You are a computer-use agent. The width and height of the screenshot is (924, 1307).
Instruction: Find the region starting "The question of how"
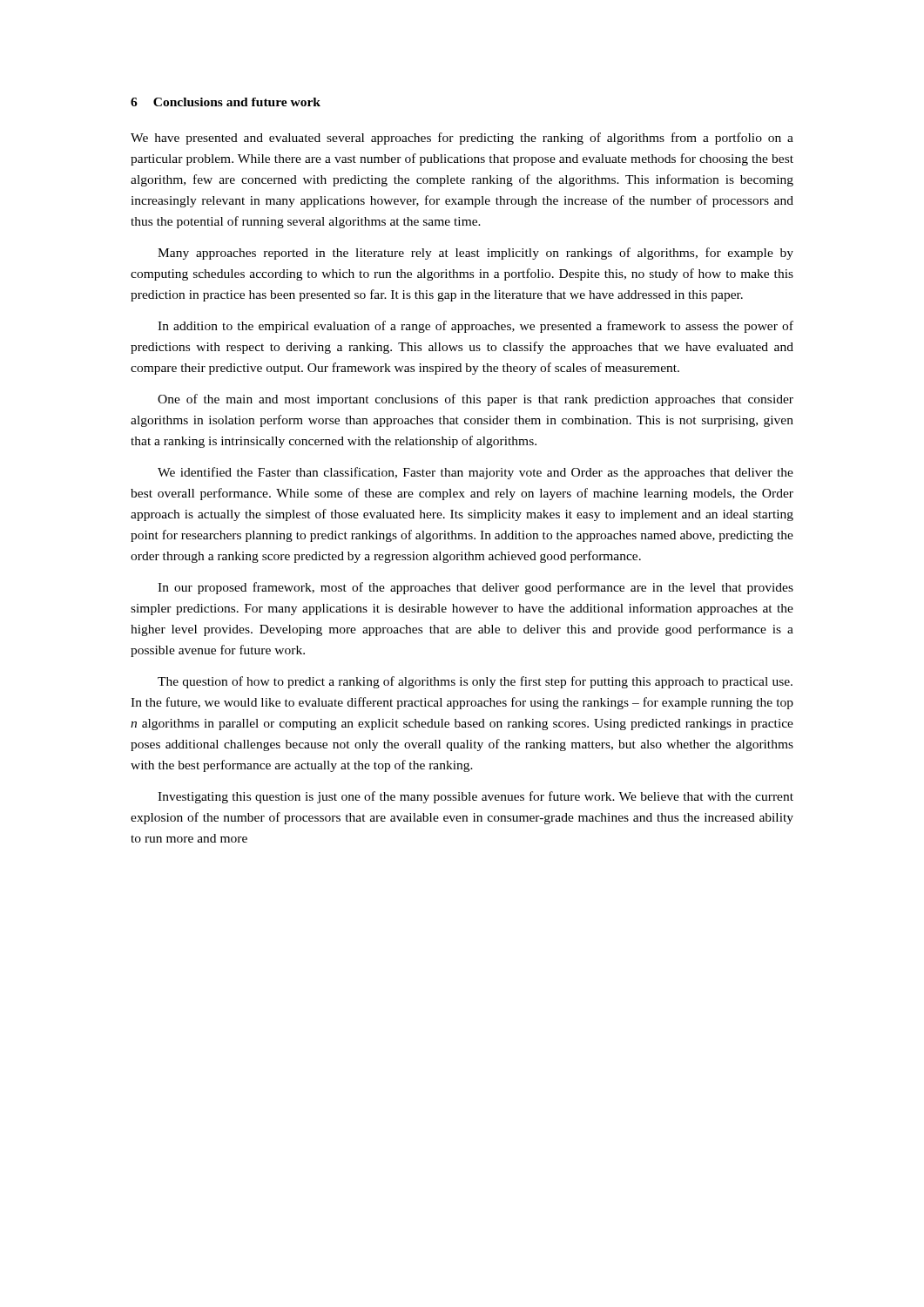[x=462, y=724]
